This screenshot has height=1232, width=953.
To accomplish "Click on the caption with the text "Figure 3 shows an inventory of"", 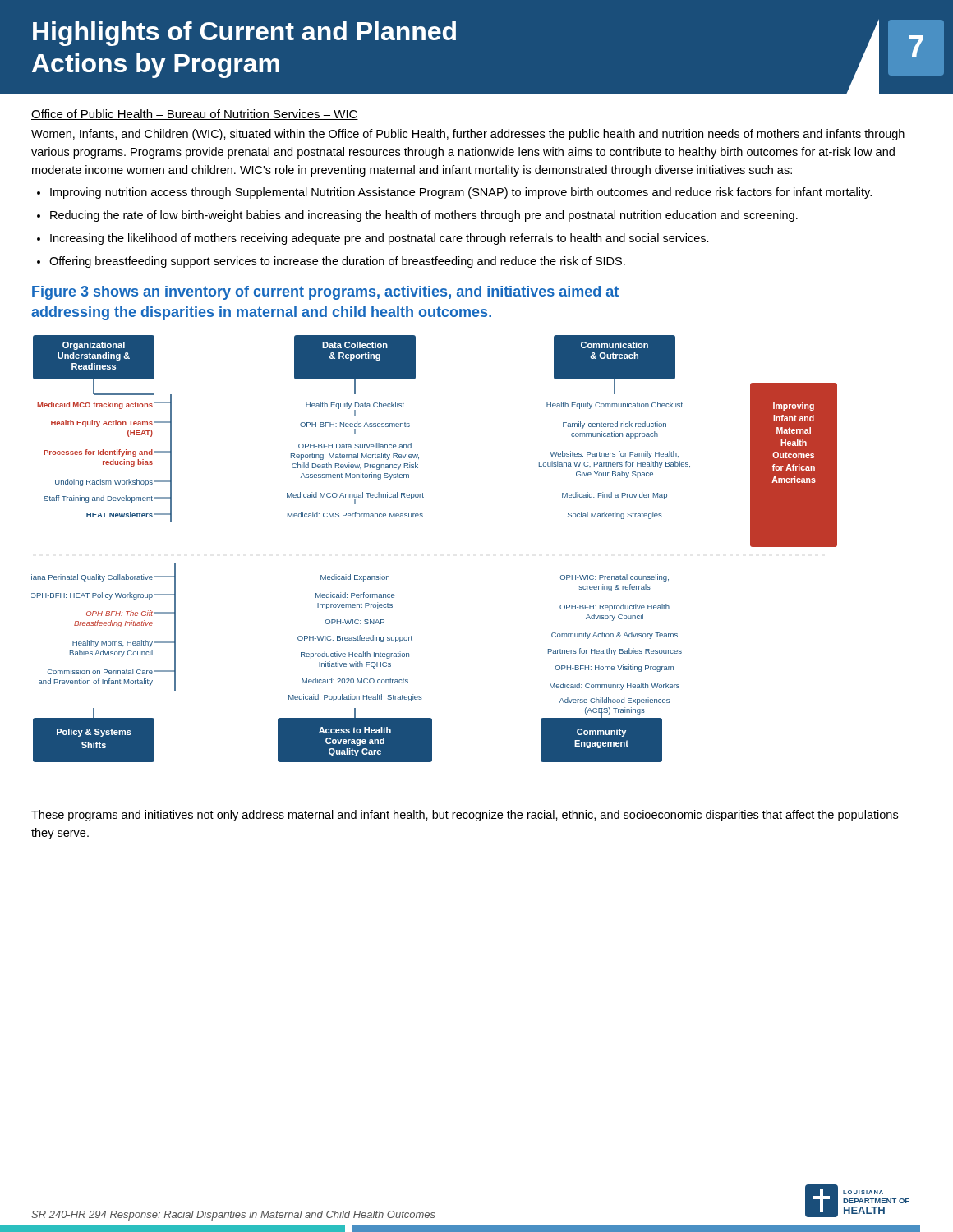I will point(325,302).
